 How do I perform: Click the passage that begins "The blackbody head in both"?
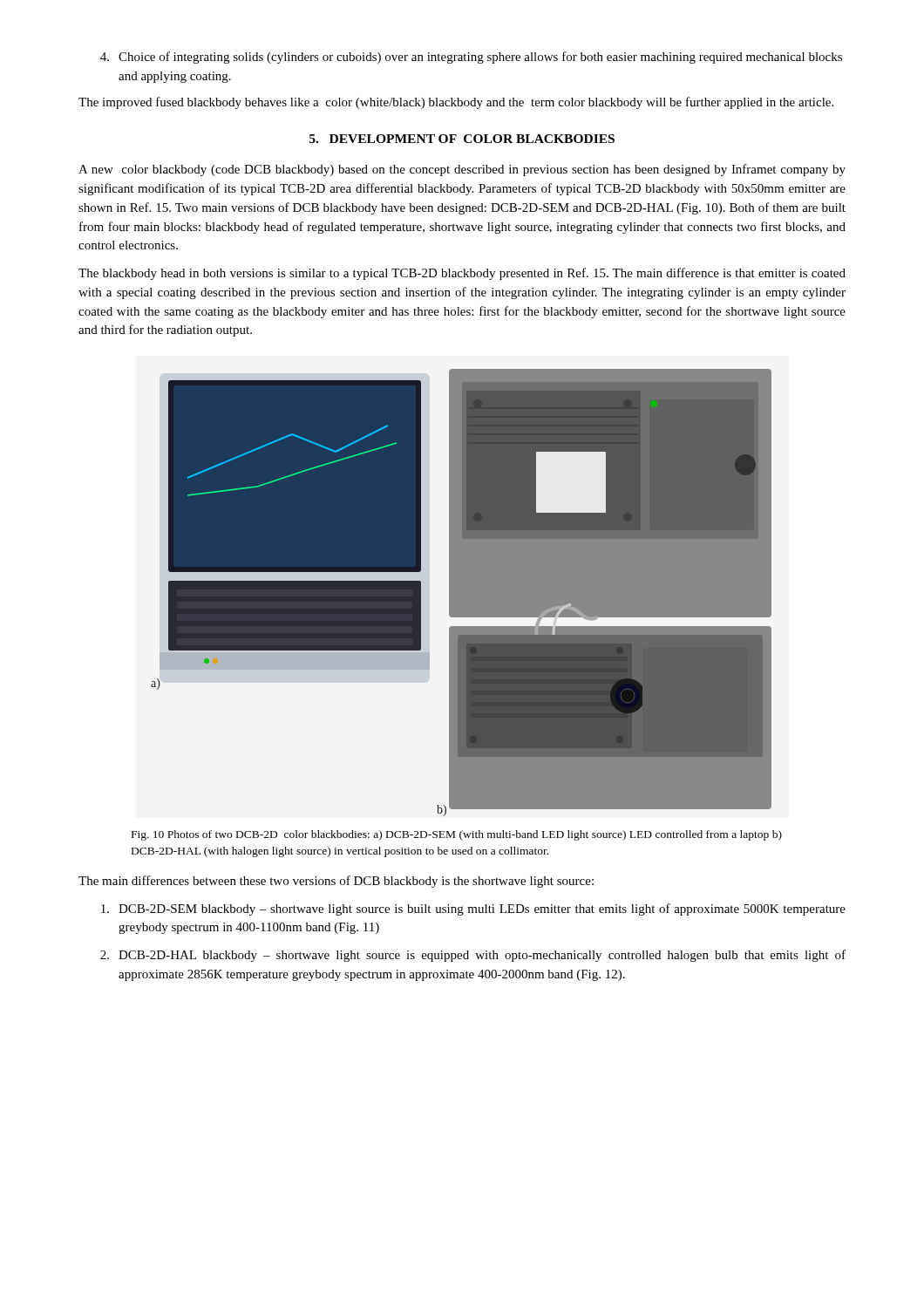462,301
